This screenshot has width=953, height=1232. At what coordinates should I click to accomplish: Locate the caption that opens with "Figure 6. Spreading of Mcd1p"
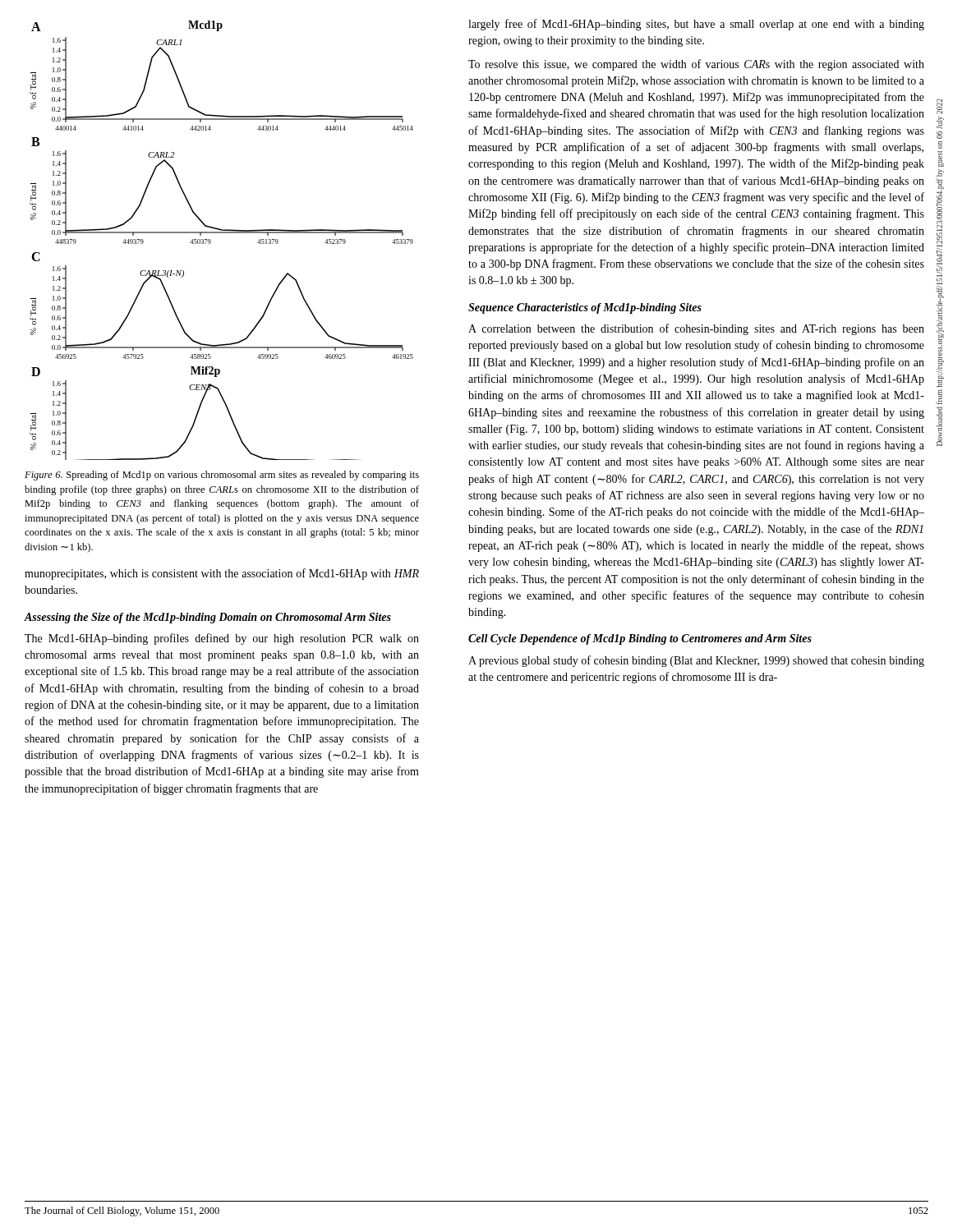pyautogui.click(x=222, y=511)
